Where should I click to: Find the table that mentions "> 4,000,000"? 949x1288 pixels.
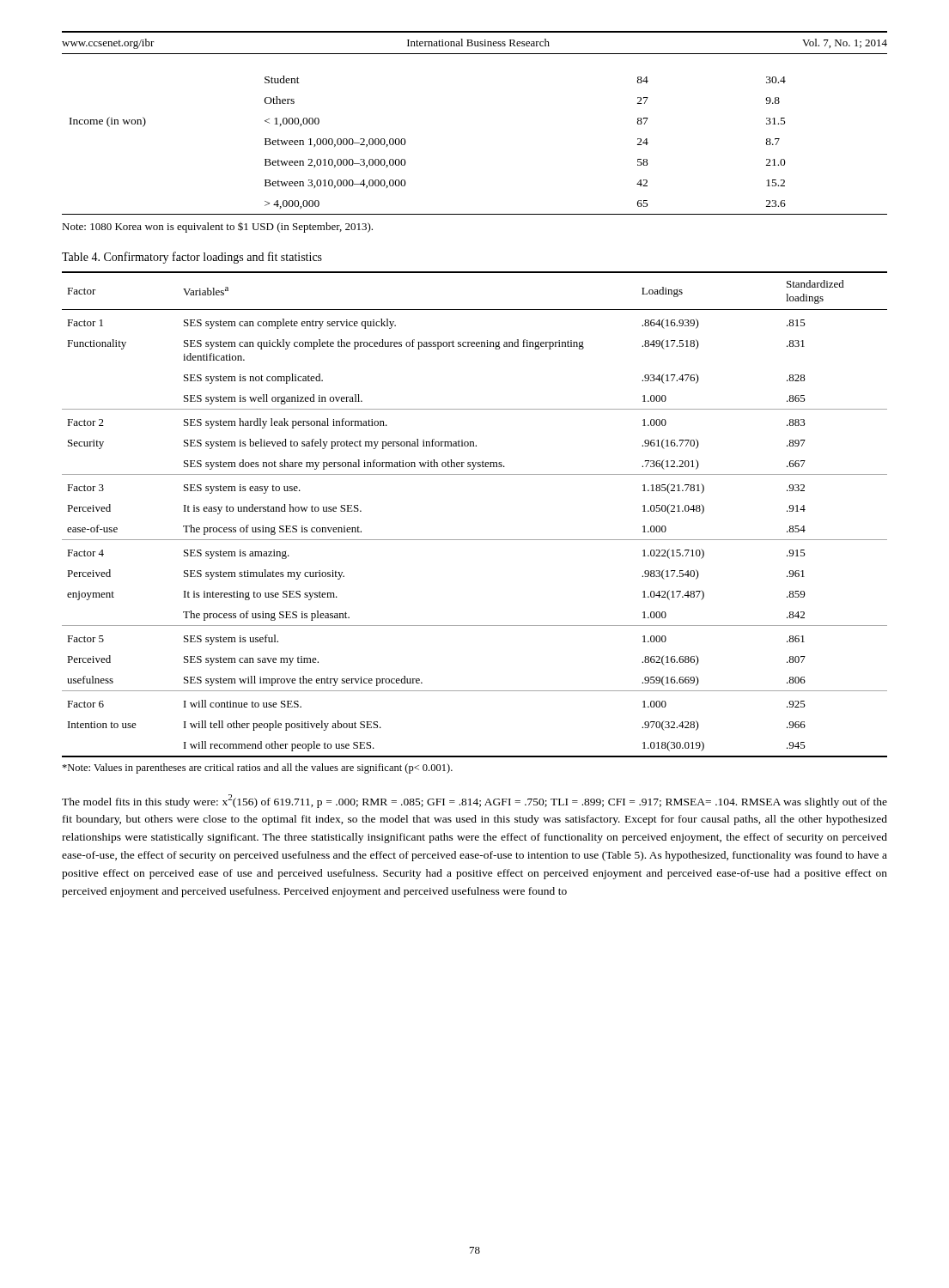pos(474,142)
